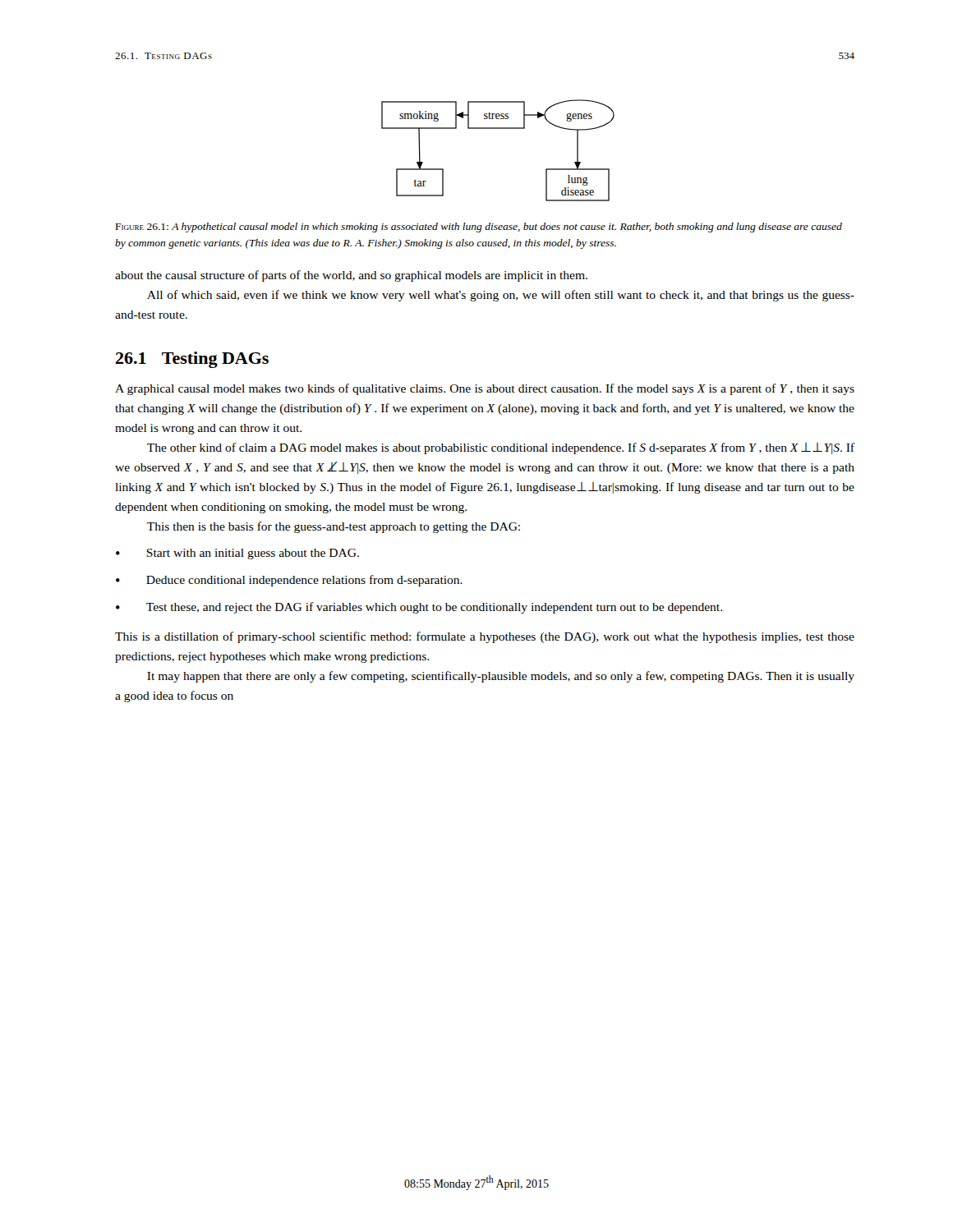
Task: Where does it say "• Deduce conditional independence relations from d-separation."?
Action: [x=289, y=581]
